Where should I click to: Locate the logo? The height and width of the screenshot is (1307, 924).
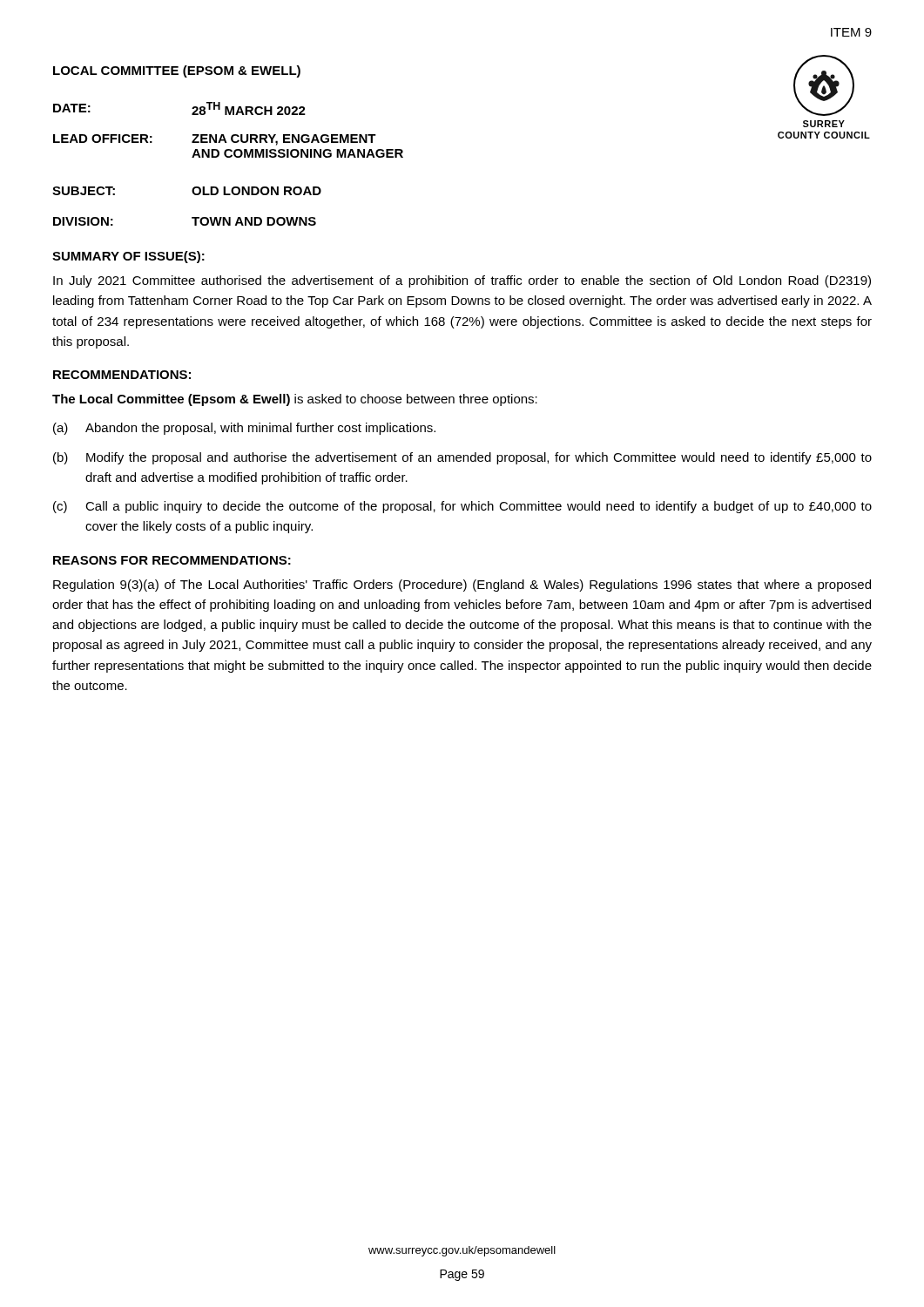[824, 98]
